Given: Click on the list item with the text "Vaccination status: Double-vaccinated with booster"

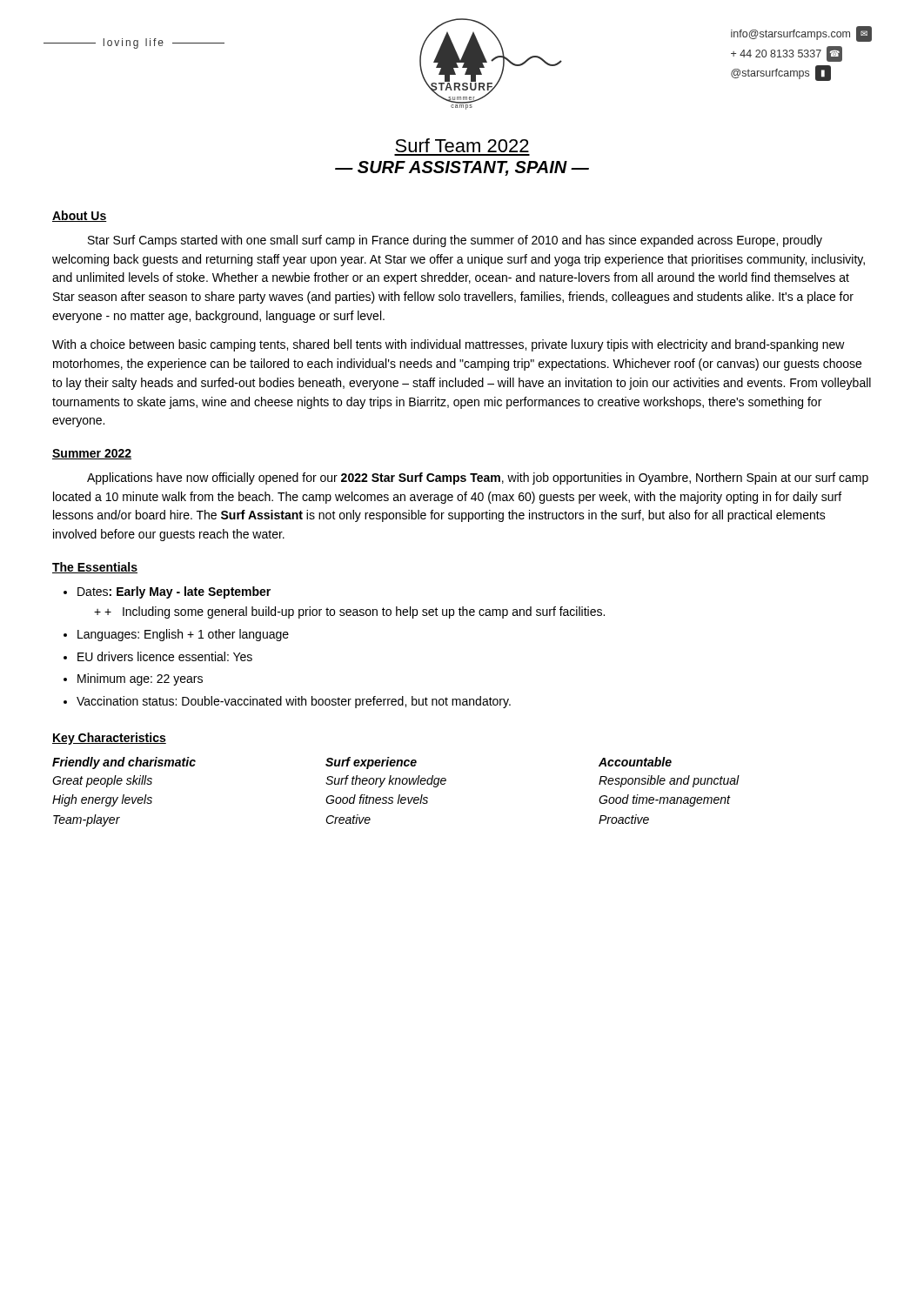Looking at the screenshot, I should coord(462,702).
